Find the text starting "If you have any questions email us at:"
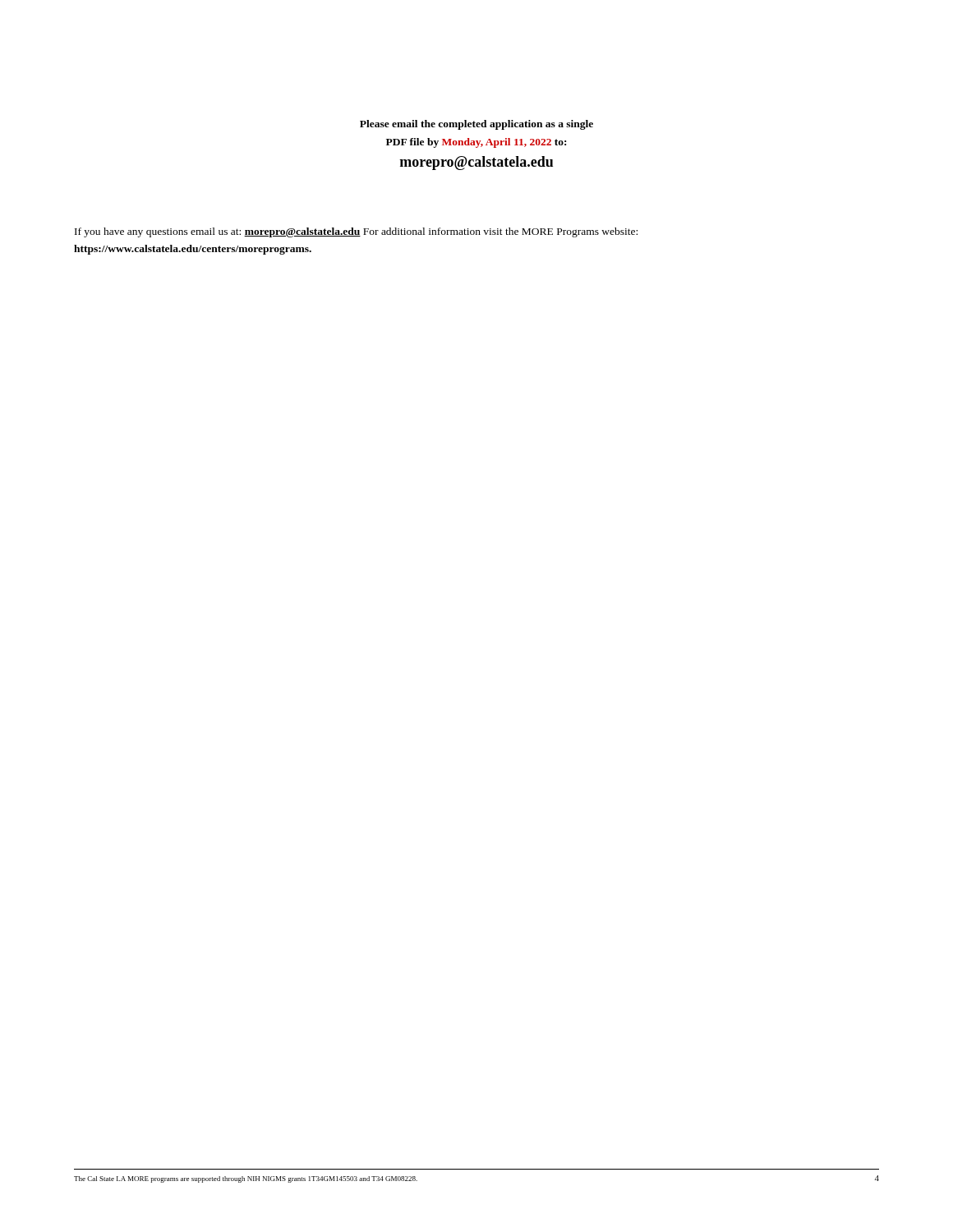 356,240
